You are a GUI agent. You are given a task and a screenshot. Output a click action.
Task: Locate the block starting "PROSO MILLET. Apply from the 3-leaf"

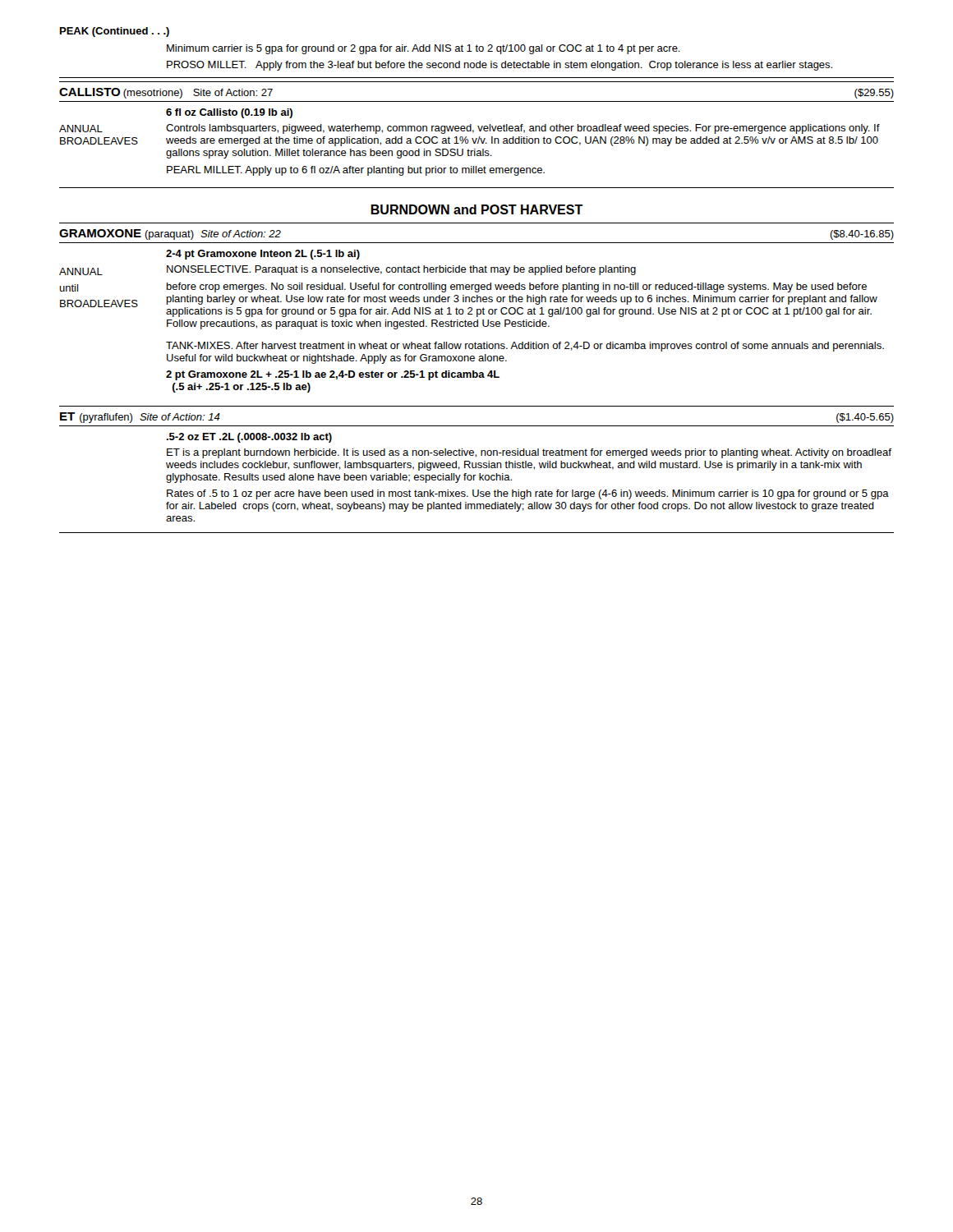[500, 64]
